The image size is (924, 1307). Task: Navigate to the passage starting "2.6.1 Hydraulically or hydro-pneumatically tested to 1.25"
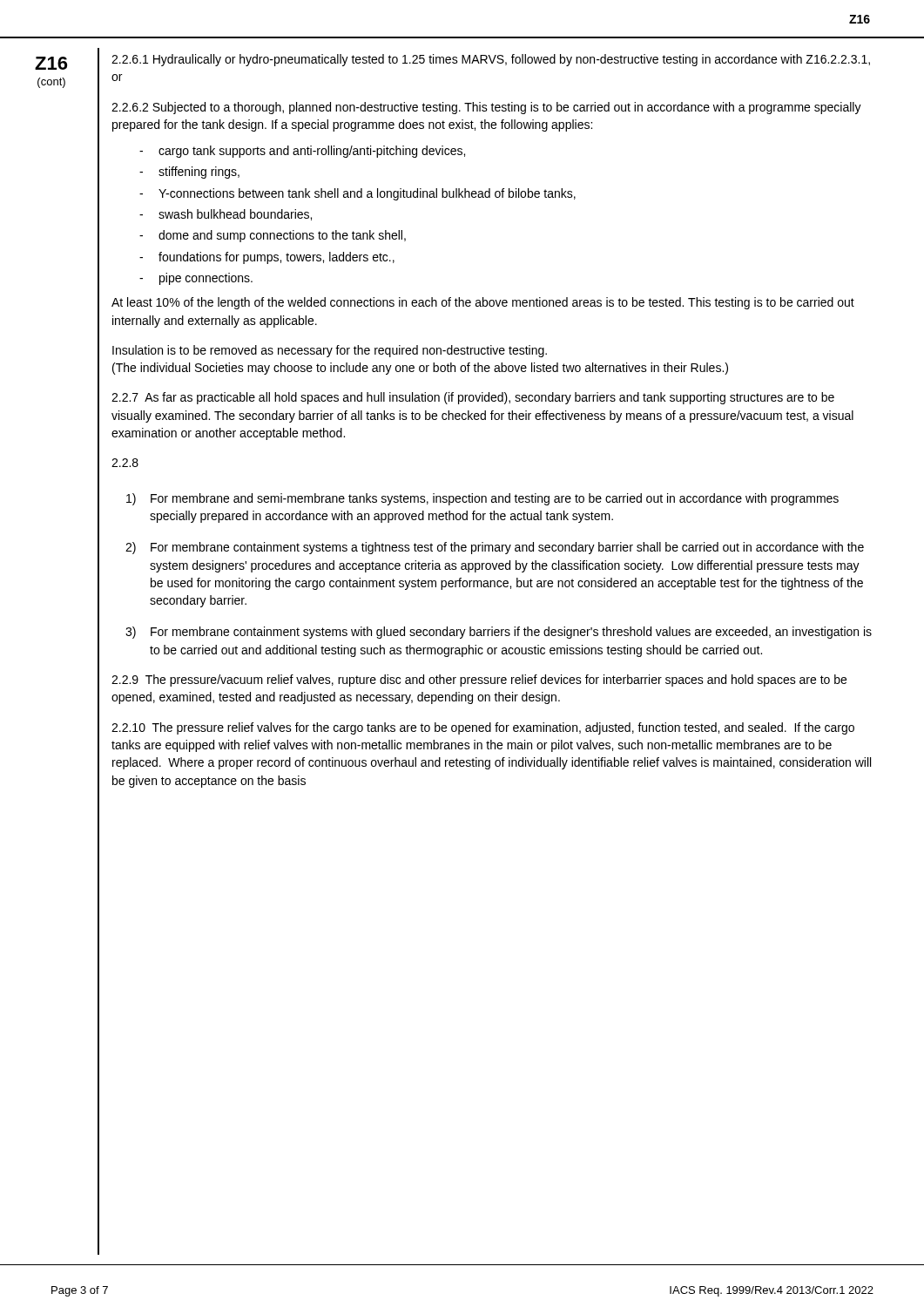tap(491, 68)
